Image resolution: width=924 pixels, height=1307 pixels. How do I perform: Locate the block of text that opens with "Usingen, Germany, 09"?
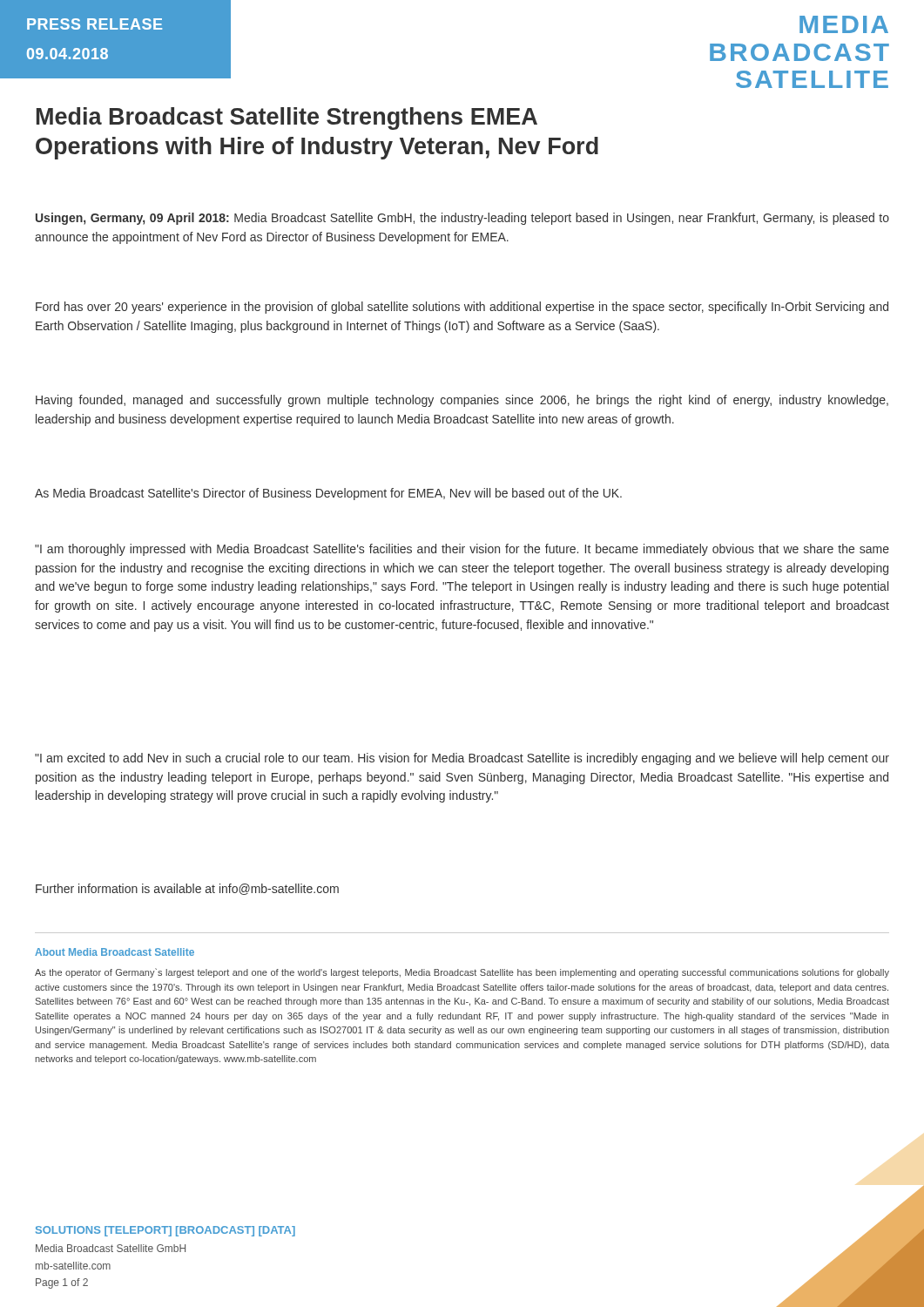pos(462,227)
